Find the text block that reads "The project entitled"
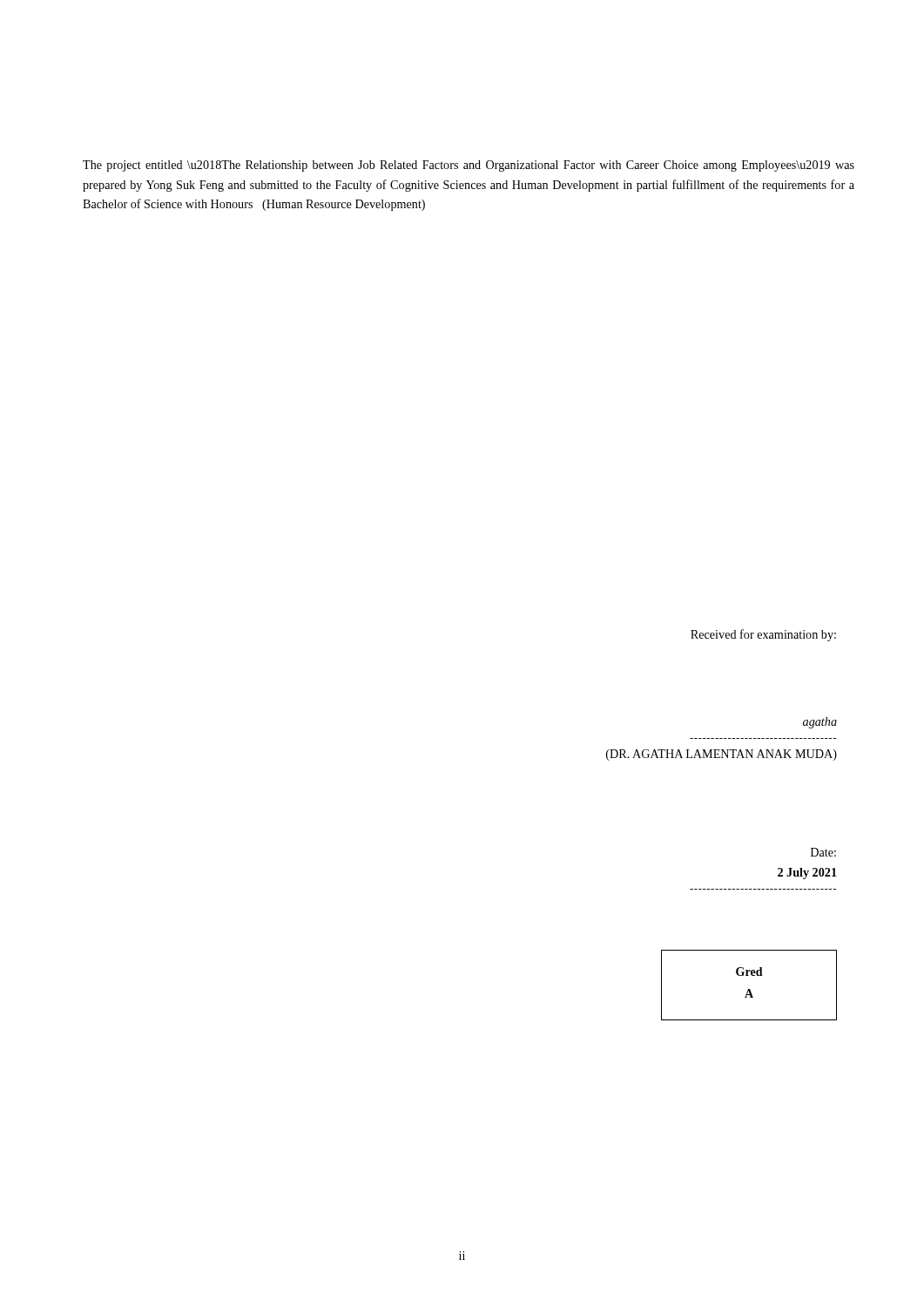 (x=469, y=184)
